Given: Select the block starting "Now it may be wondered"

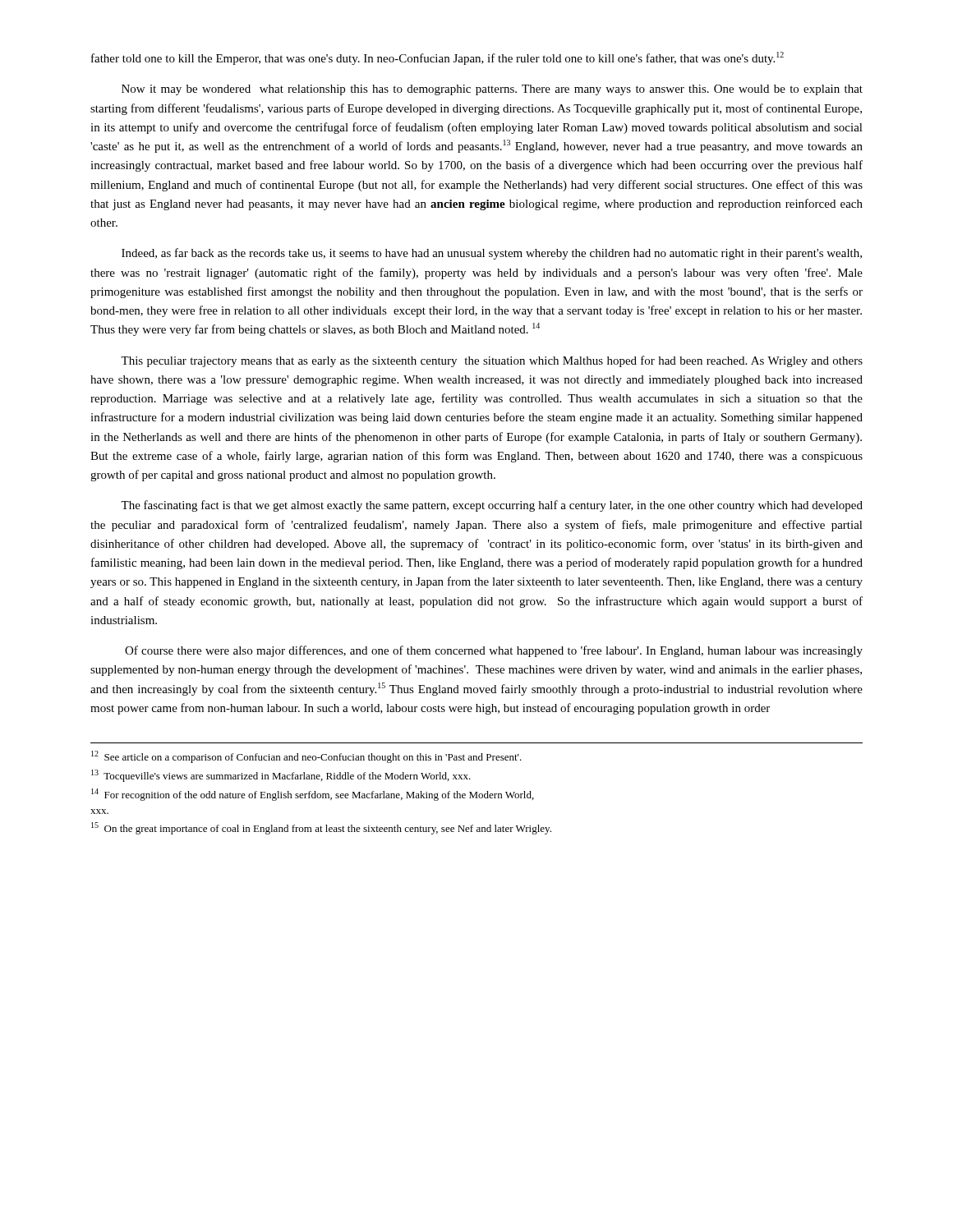Looking at the screenshot, I should pos(476,156).
